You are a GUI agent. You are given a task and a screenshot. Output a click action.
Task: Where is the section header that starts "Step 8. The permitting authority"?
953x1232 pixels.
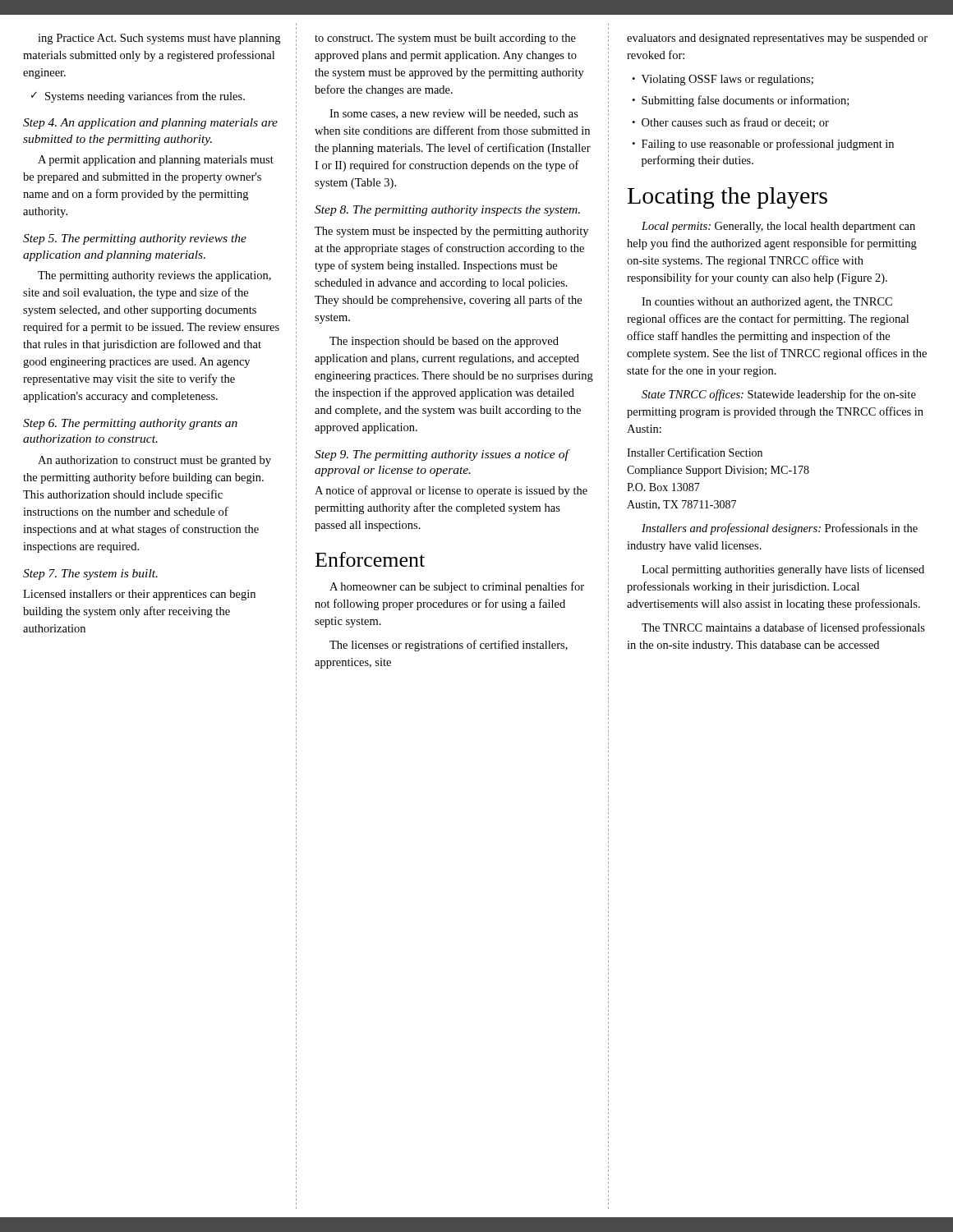click(448, 209)
